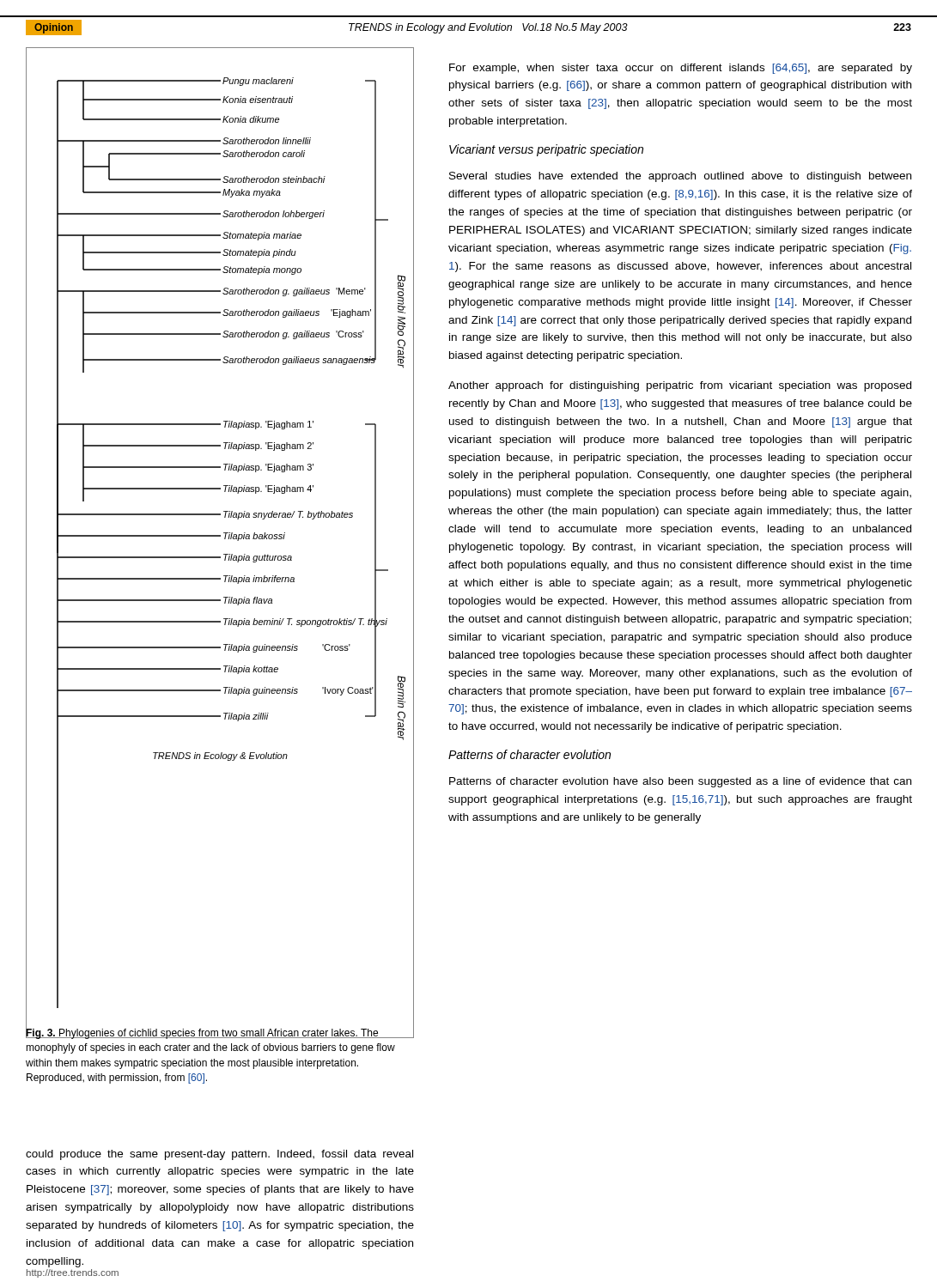Select the text block with the text "Several studies have extended the approach"
This screenshot has height=1288, width=937.
coord(680,266)
